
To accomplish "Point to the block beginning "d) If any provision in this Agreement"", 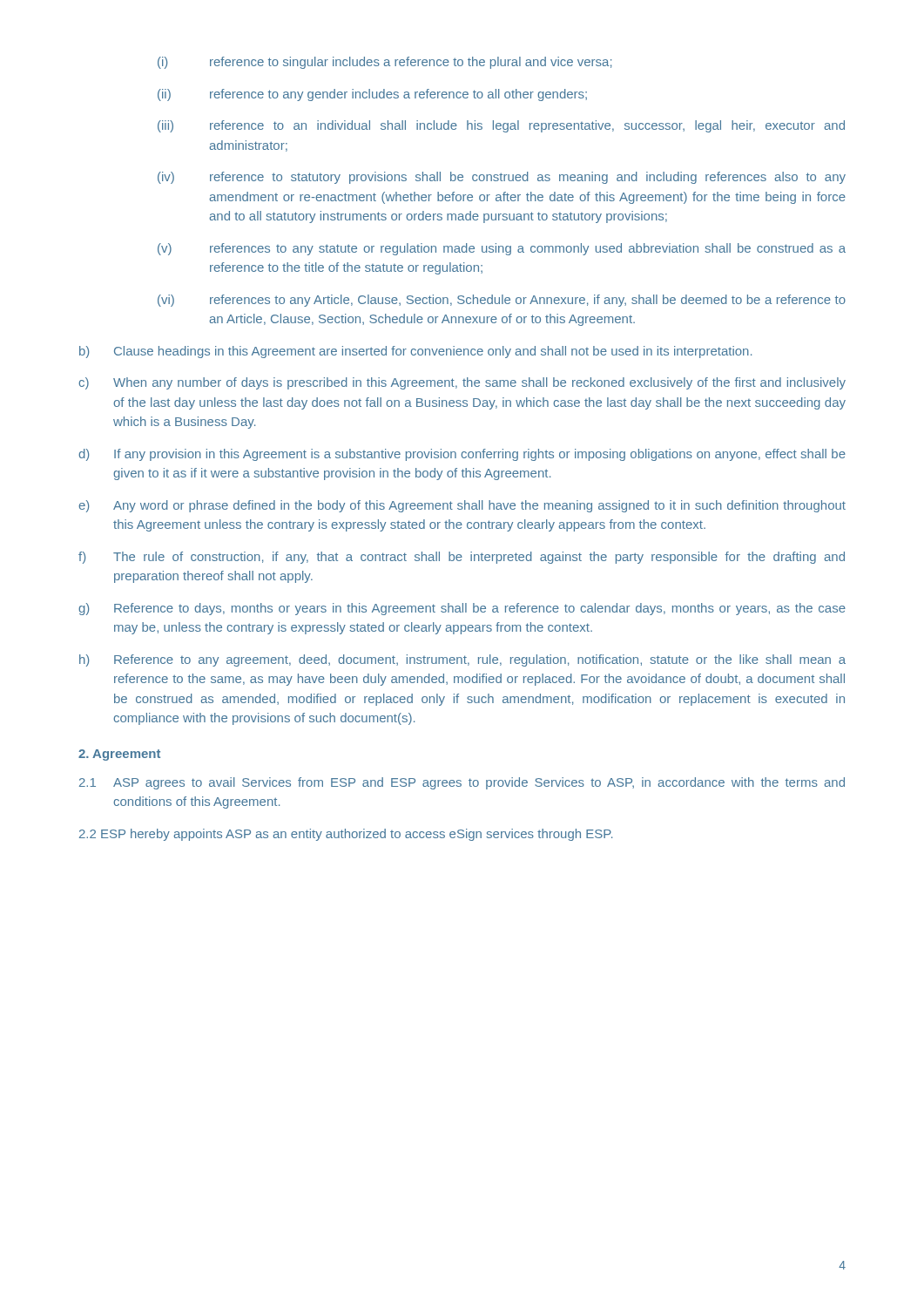I will point(462,464).
